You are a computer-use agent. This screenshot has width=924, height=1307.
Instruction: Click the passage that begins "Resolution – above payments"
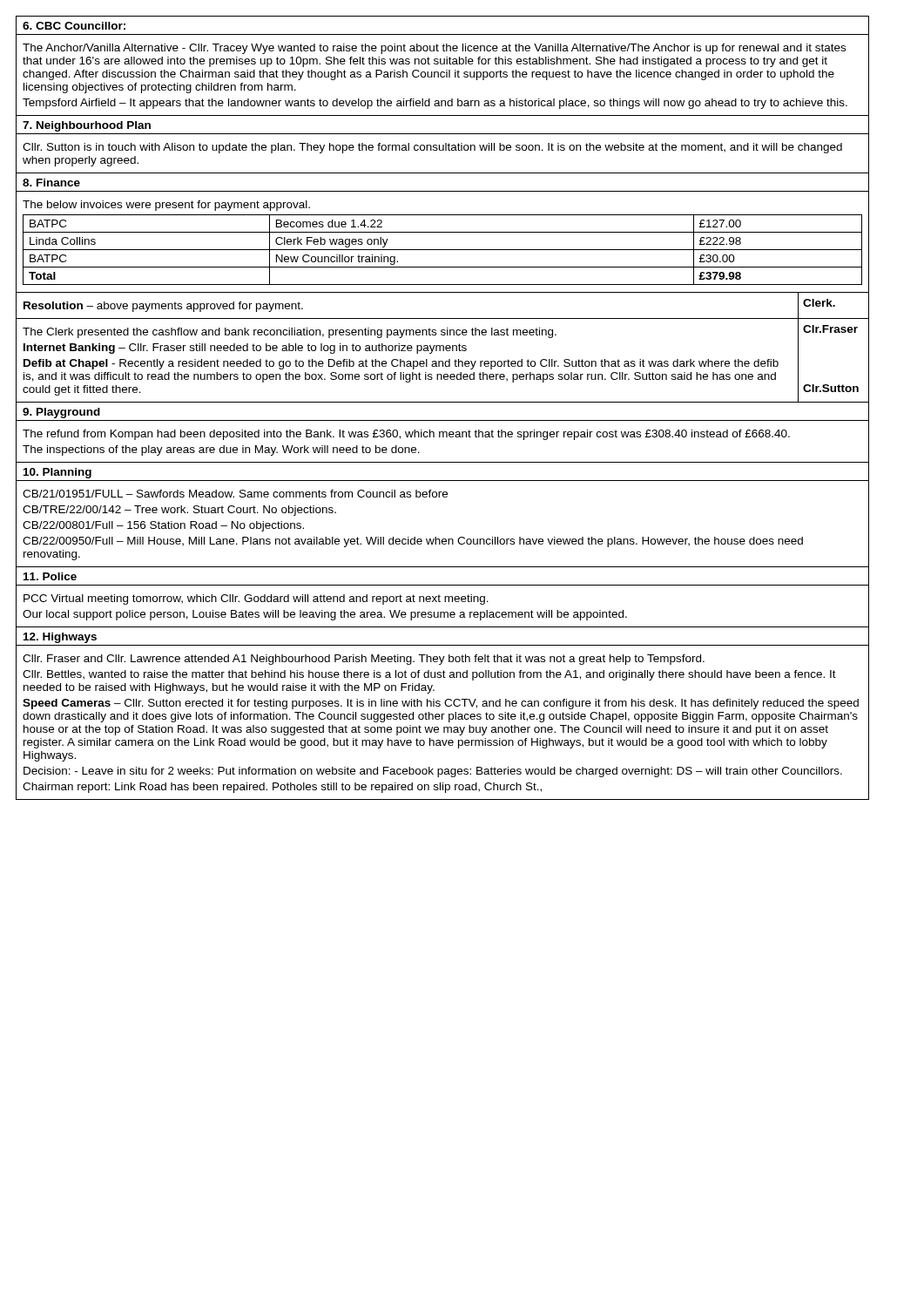tap(163, 307)
